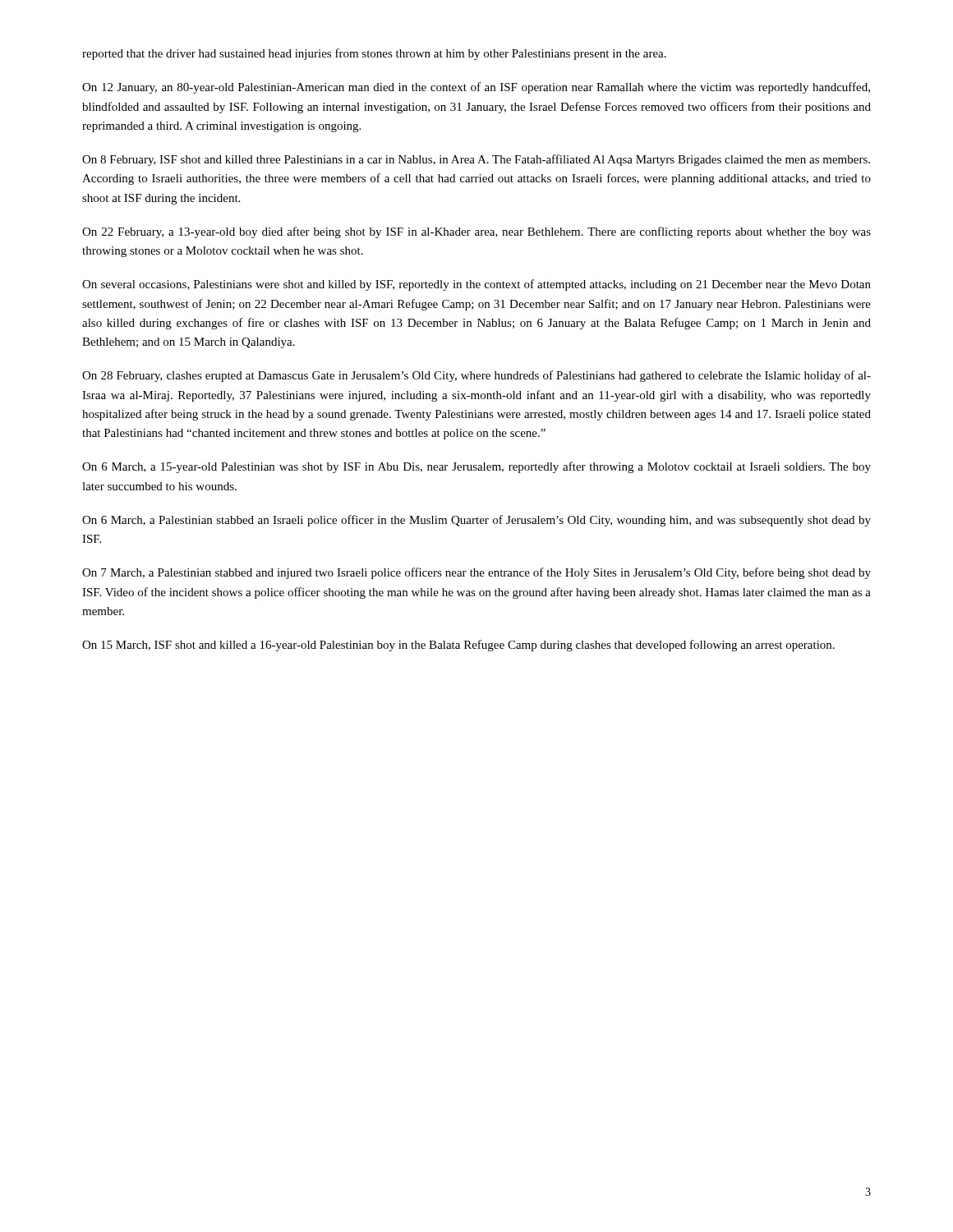This screenshot has height=1232, width=953.
Task: Find the block starting "On 22 February, a 13-year-old boy"
Action: (476, 241)
